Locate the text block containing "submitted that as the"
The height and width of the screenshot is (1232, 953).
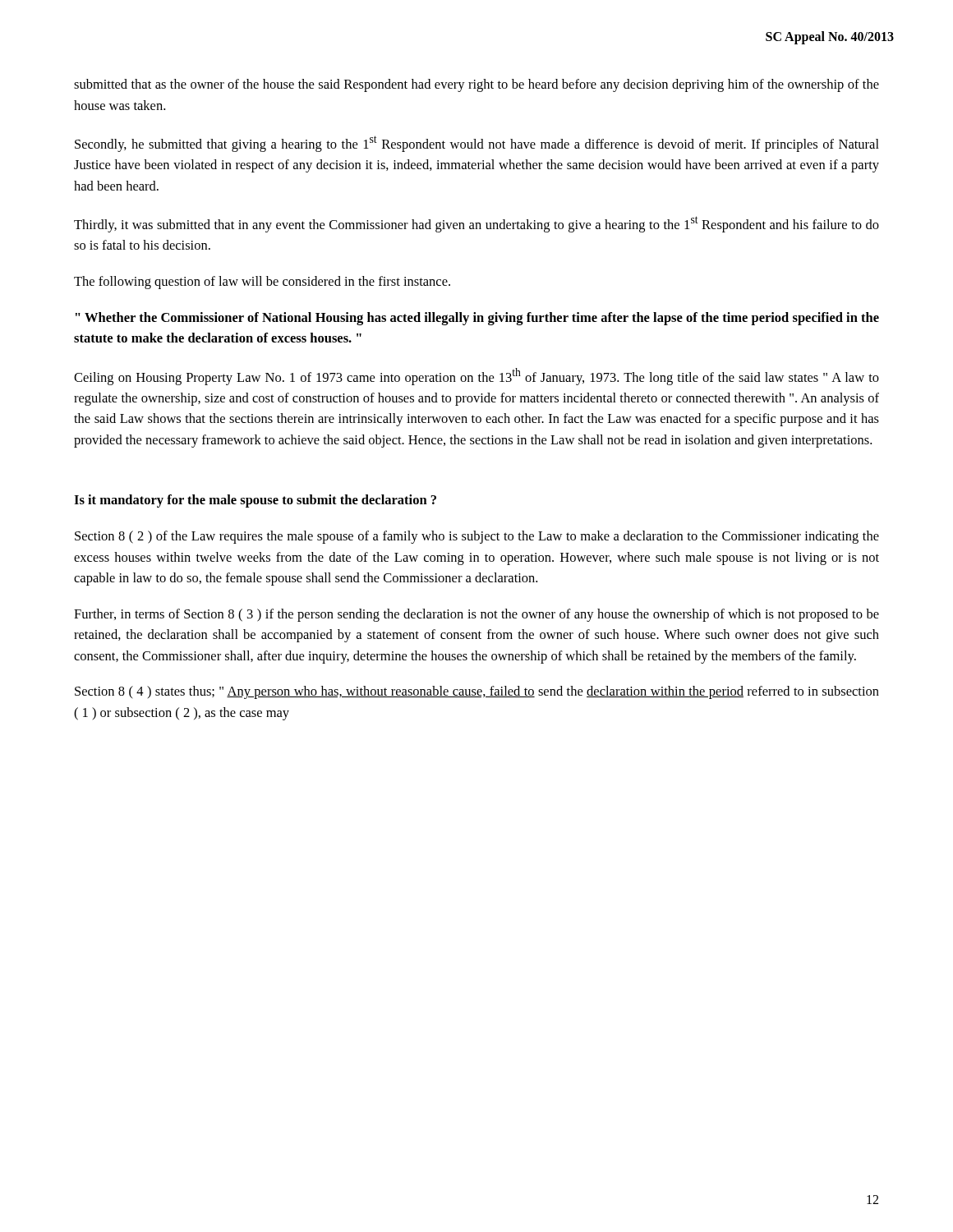pos(476,95)
